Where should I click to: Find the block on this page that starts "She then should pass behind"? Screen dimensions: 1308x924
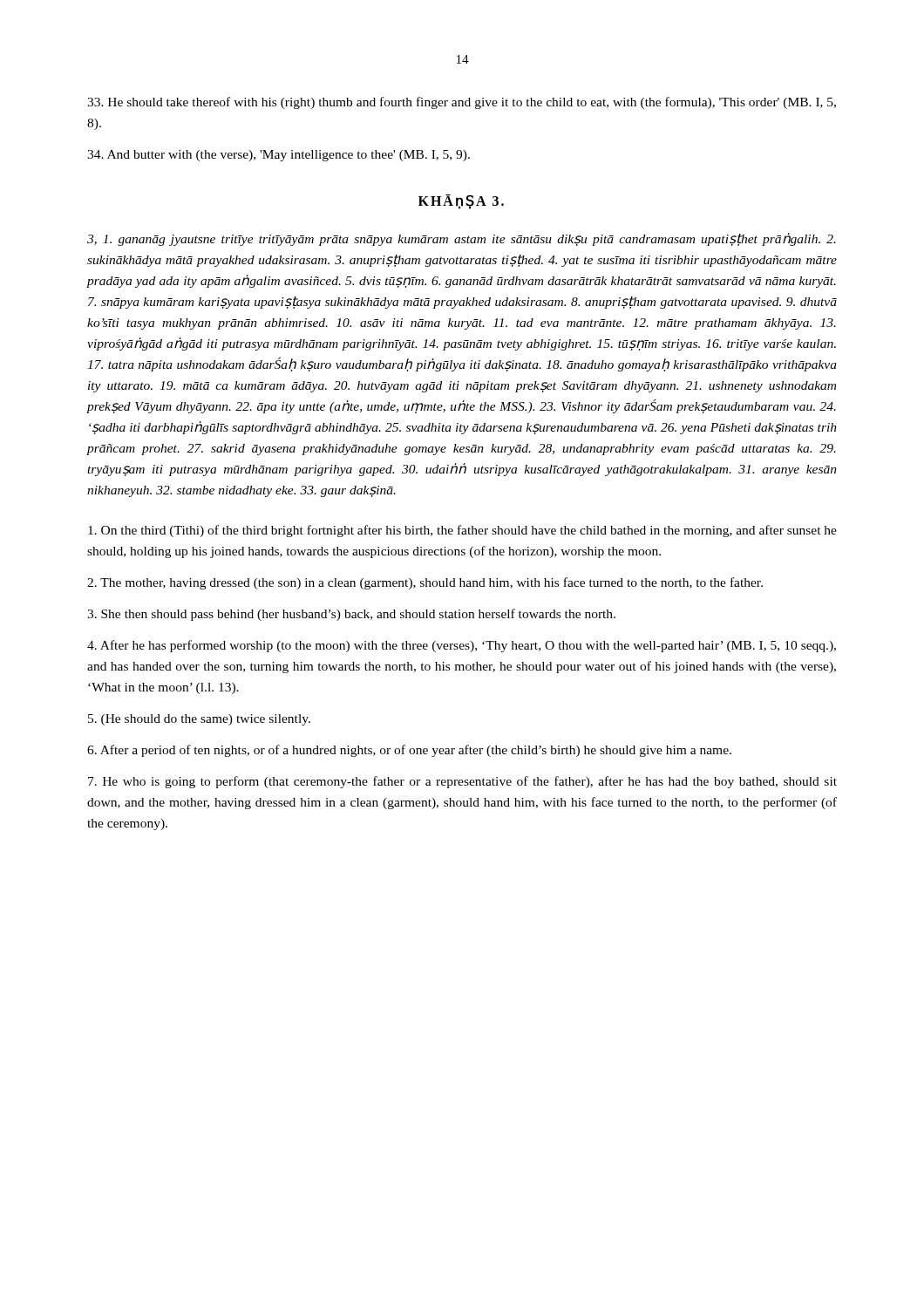[x=352, y=614]
